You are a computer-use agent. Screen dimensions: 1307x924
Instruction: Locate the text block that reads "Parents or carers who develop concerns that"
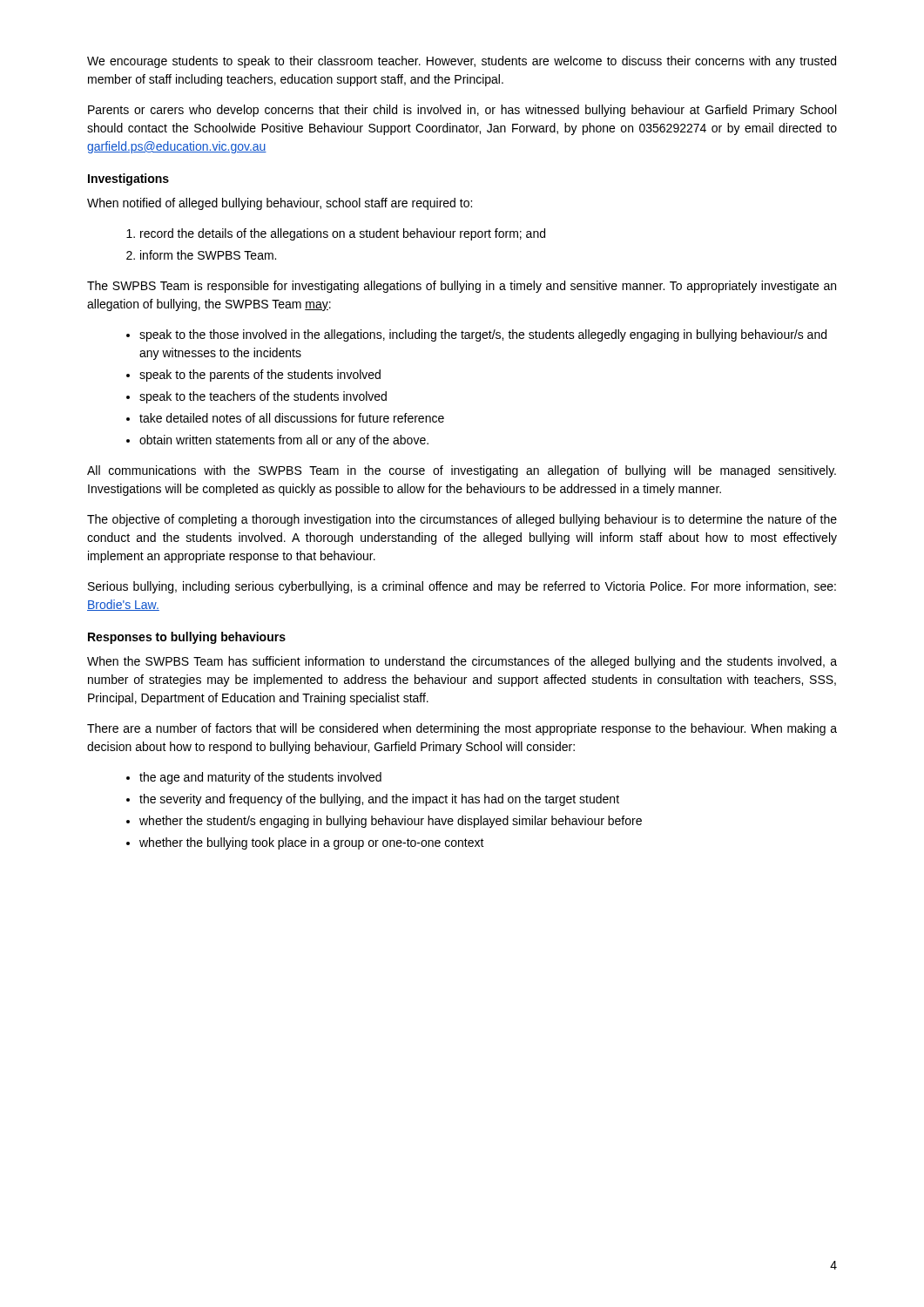pyautogui.click(x=462, y=128)
